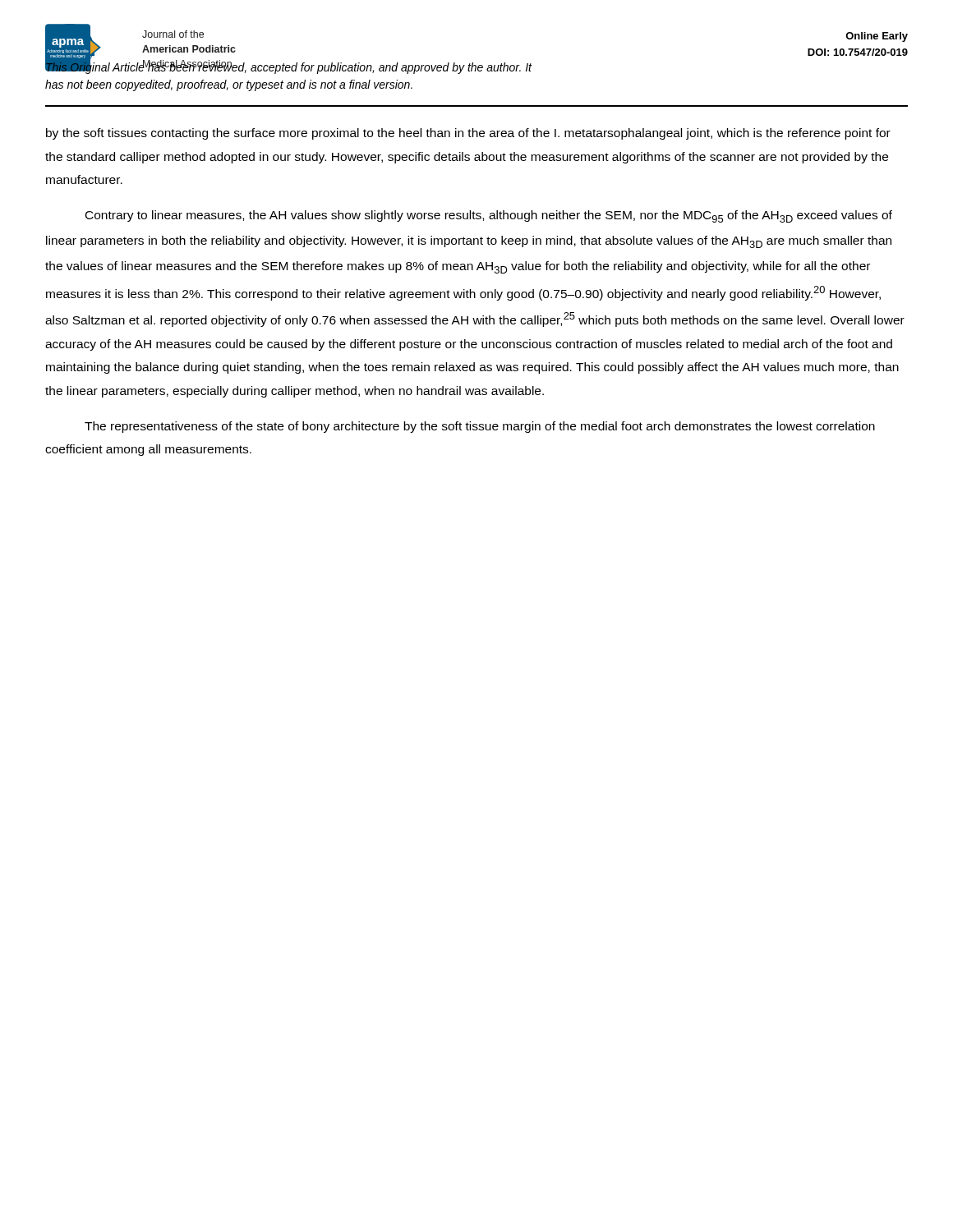Click the passage that begins "The representativeness of the"
Image resolution: width=953 pixels, height=1232 pixels.
tap(476, 438)
